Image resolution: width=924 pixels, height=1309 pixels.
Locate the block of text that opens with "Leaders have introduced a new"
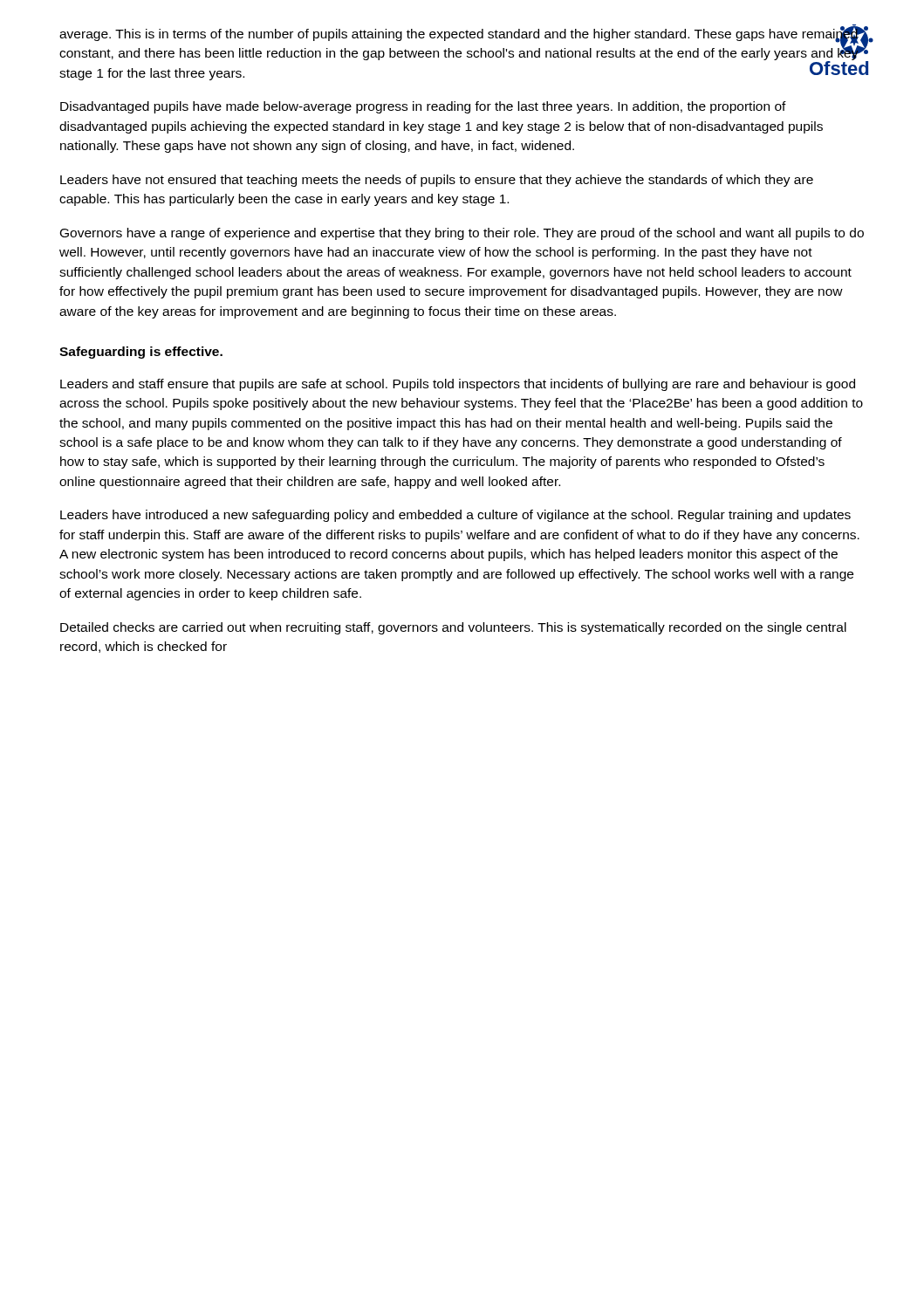click(462, 555)
